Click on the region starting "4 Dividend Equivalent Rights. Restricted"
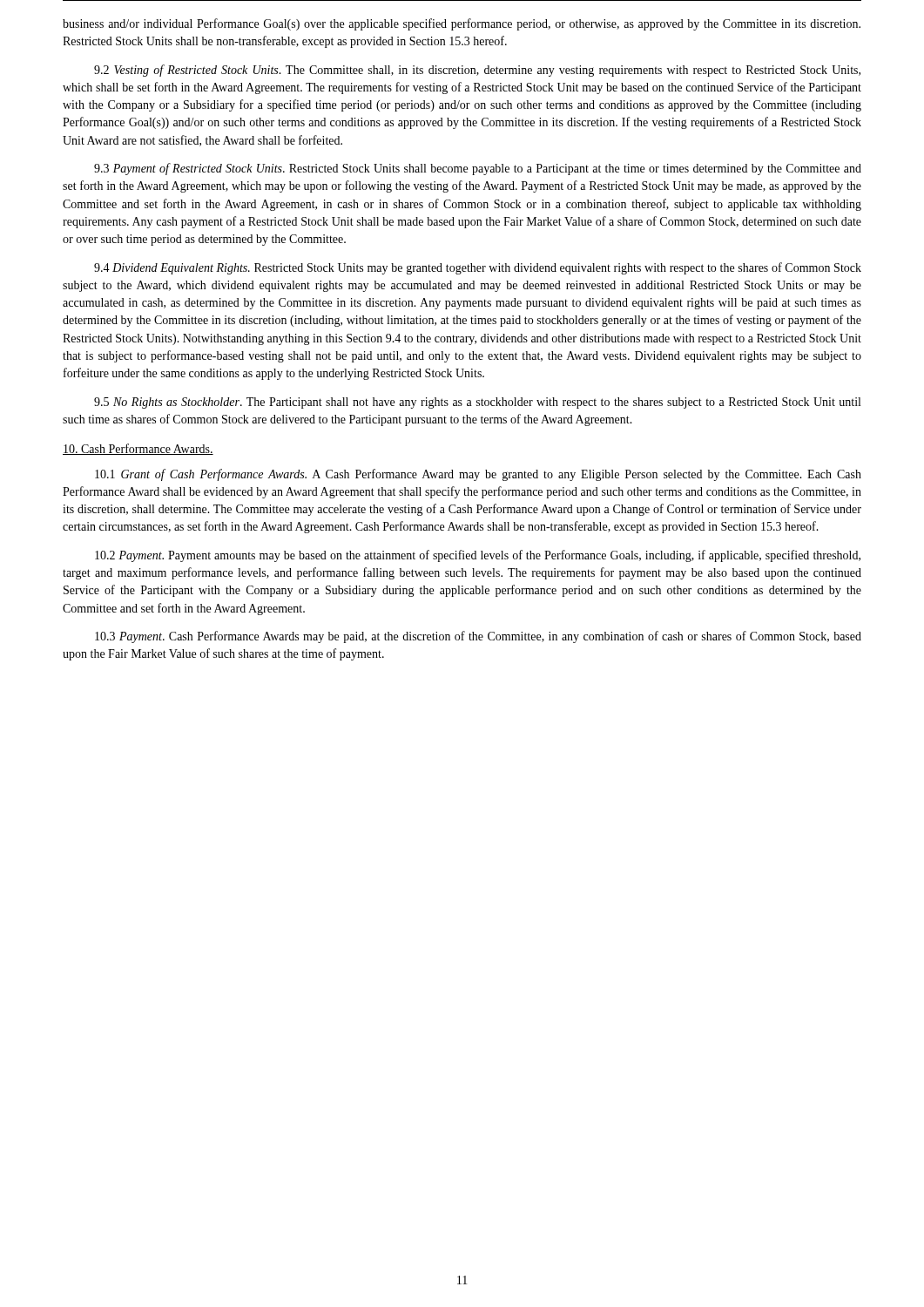Viewport: 924px width, 1307px height. [462, 321]
